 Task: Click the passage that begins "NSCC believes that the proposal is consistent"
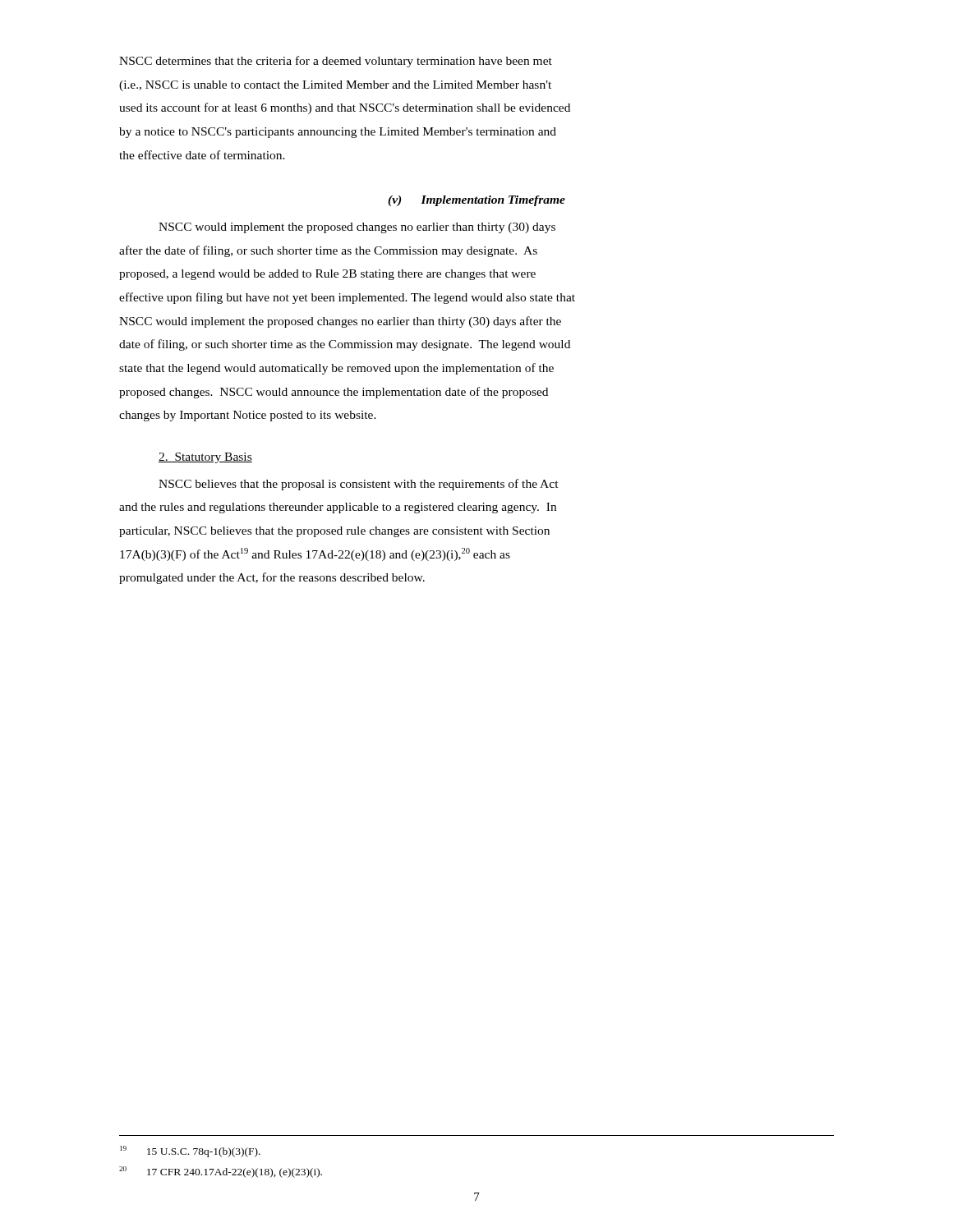(x=476, y=531)
